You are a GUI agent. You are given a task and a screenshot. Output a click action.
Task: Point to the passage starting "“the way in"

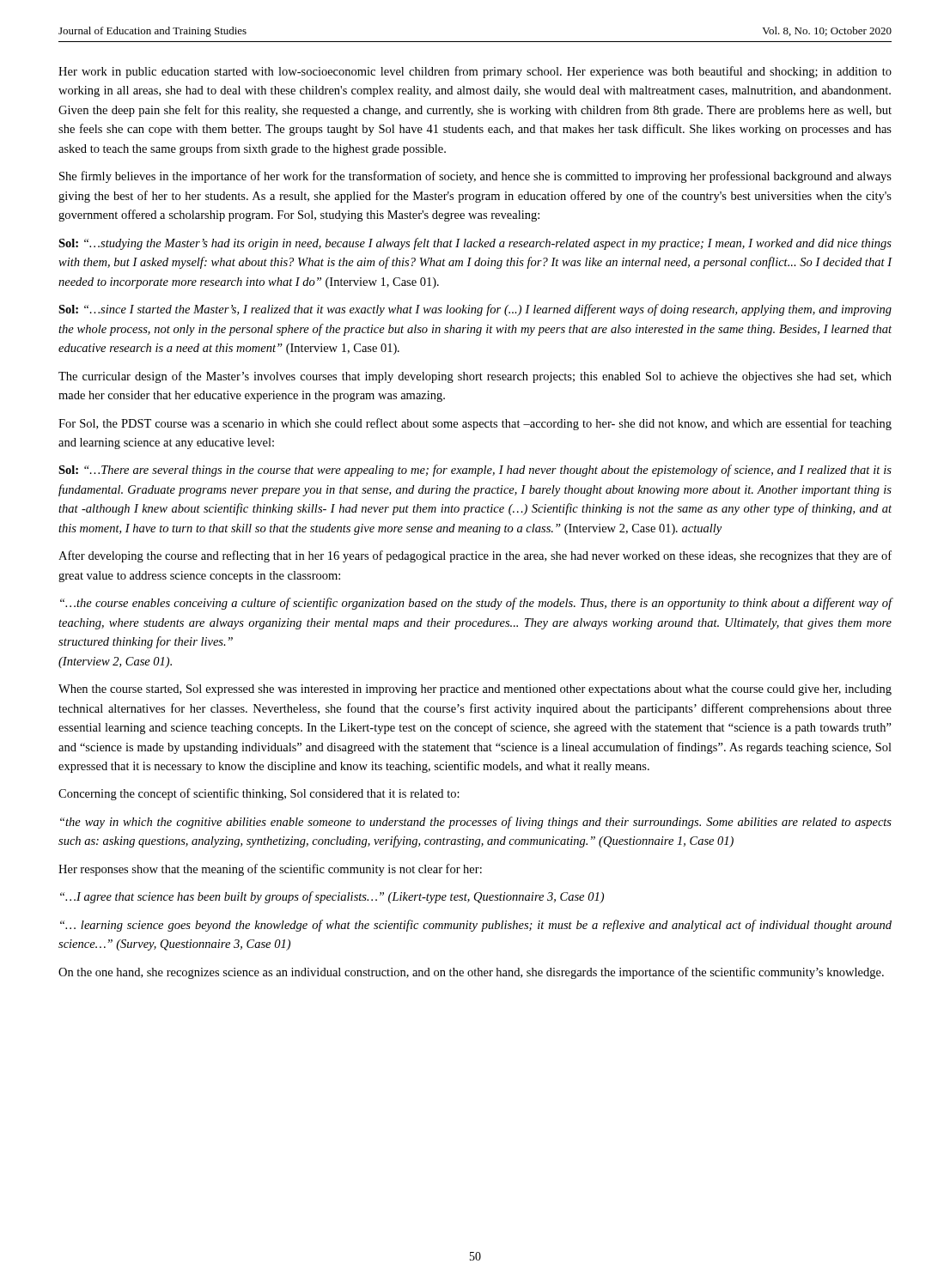tap(475, 831)
